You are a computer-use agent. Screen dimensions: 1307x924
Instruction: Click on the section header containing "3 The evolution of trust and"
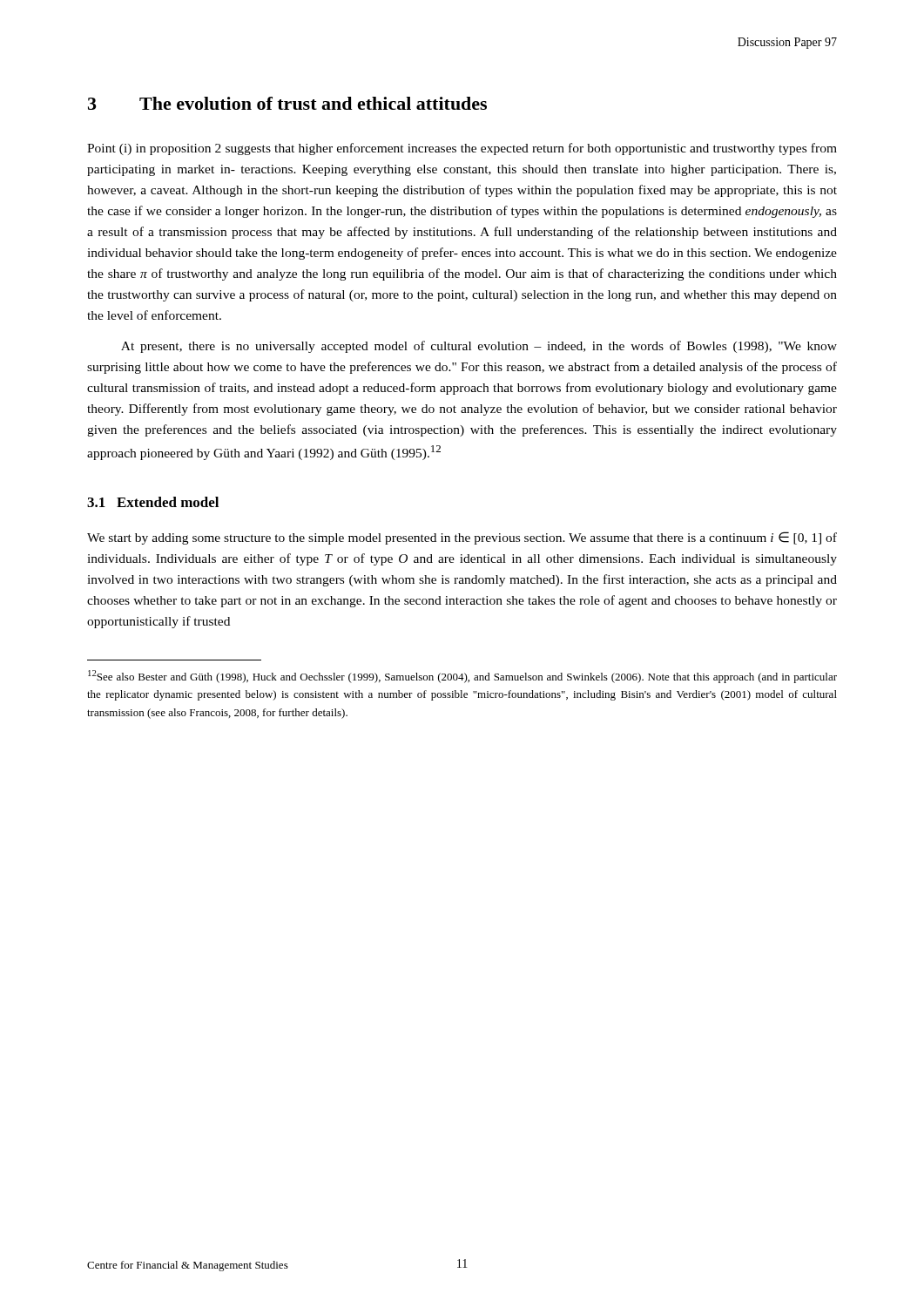coord(462,104)
